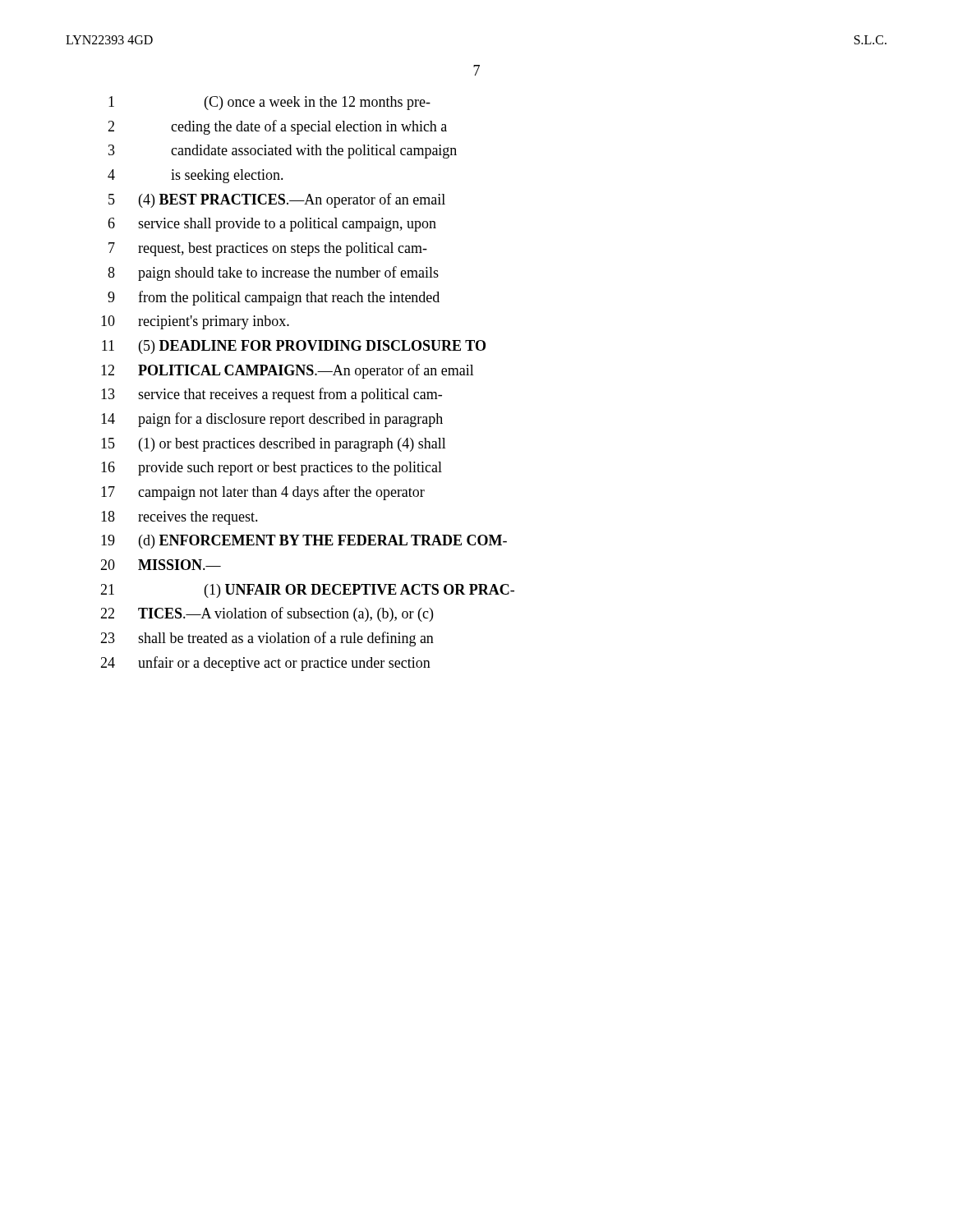Find the element starting "6 service shall provide"
The height and width of the screenshot is (1232, 953).
272,225
